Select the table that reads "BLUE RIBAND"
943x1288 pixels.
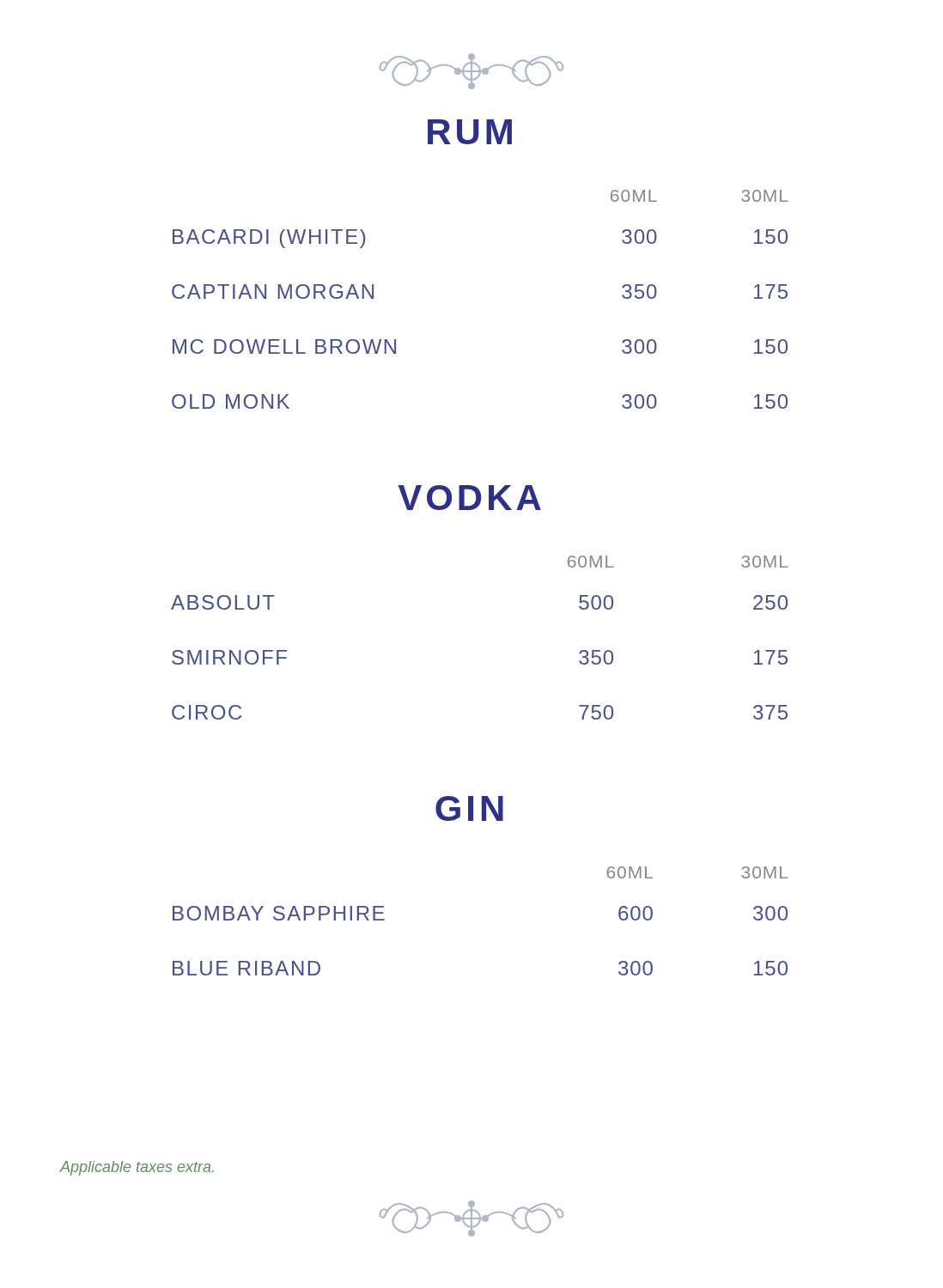[x=472, y=920]
